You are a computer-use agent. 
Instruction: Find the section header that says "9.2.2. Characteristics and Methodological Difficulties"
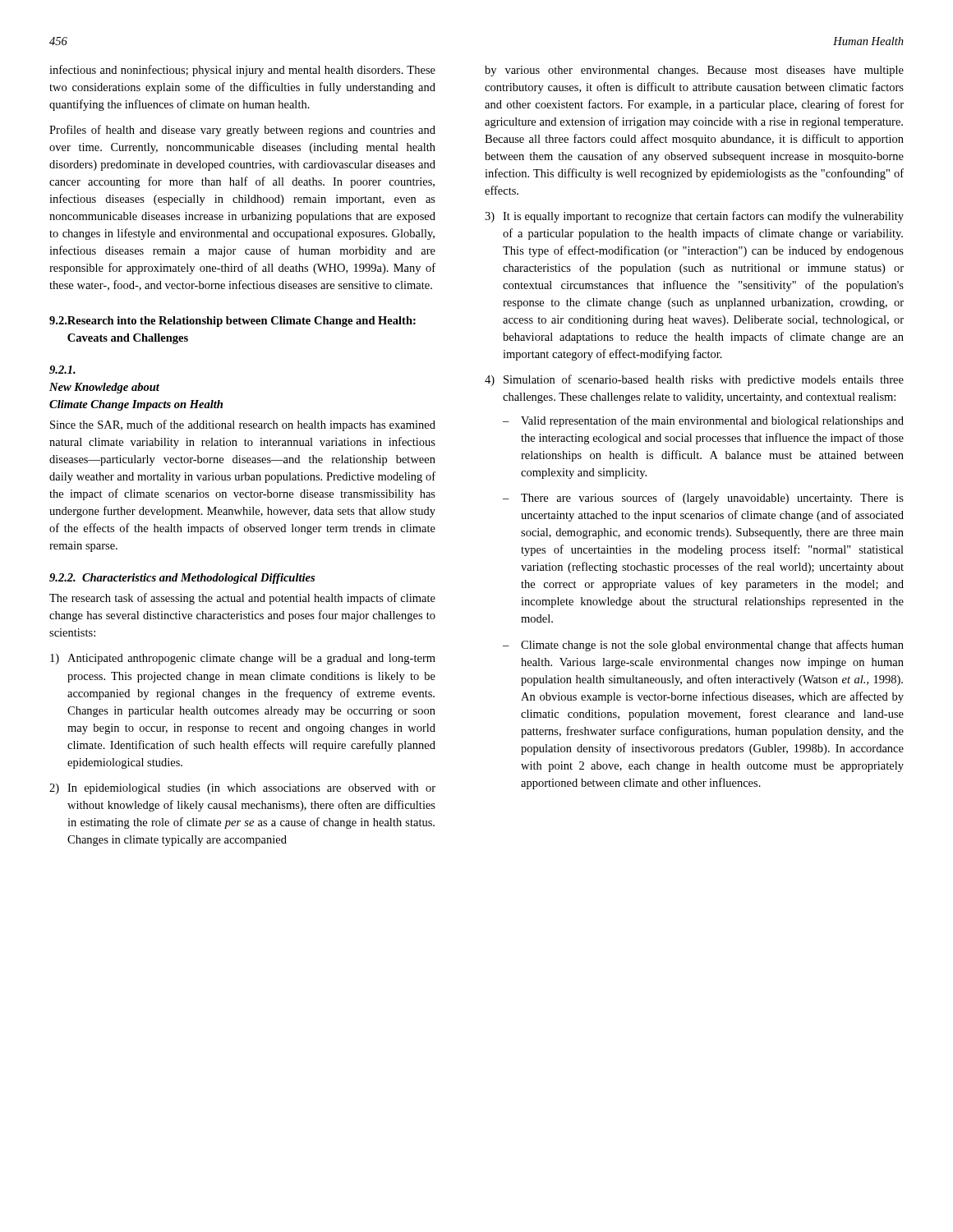[x=182, y=578]
